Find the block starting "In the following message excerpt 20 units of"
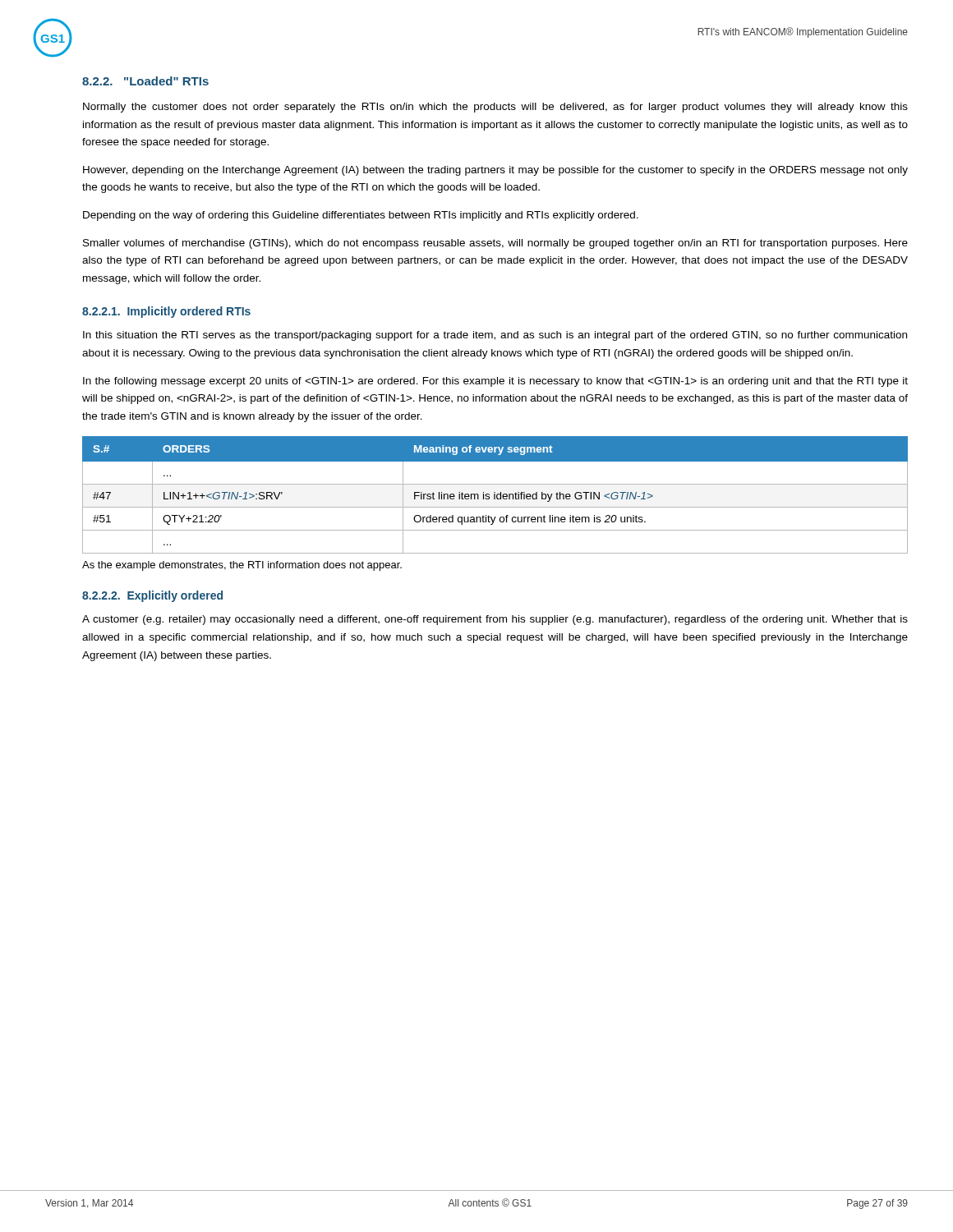953x1232 pixels. (495, 398)
